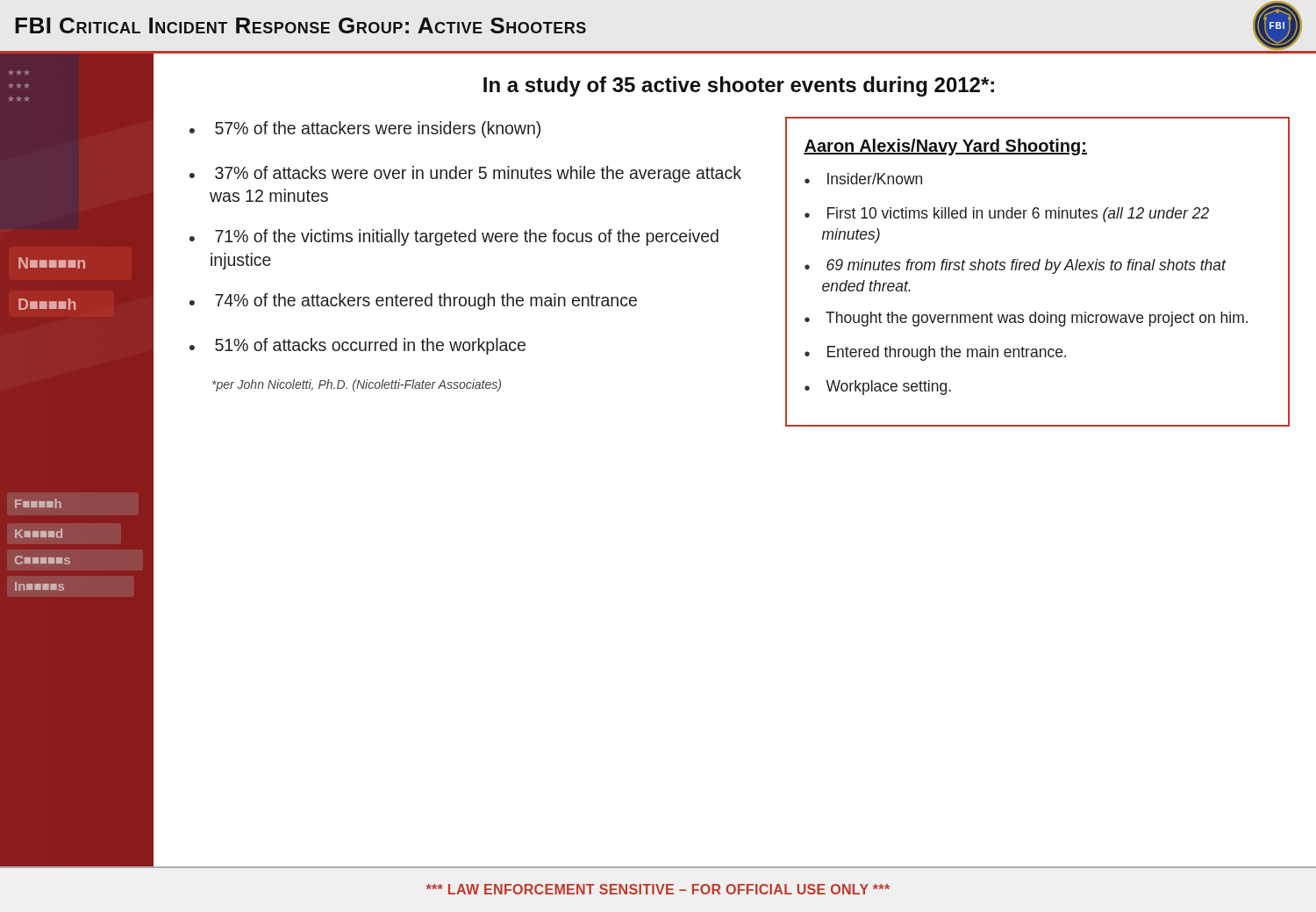Screen dimensions: 912x1316
Task: Select the section header that reads "Aaron Alexis/Navy Yard"
Action: 945,146
